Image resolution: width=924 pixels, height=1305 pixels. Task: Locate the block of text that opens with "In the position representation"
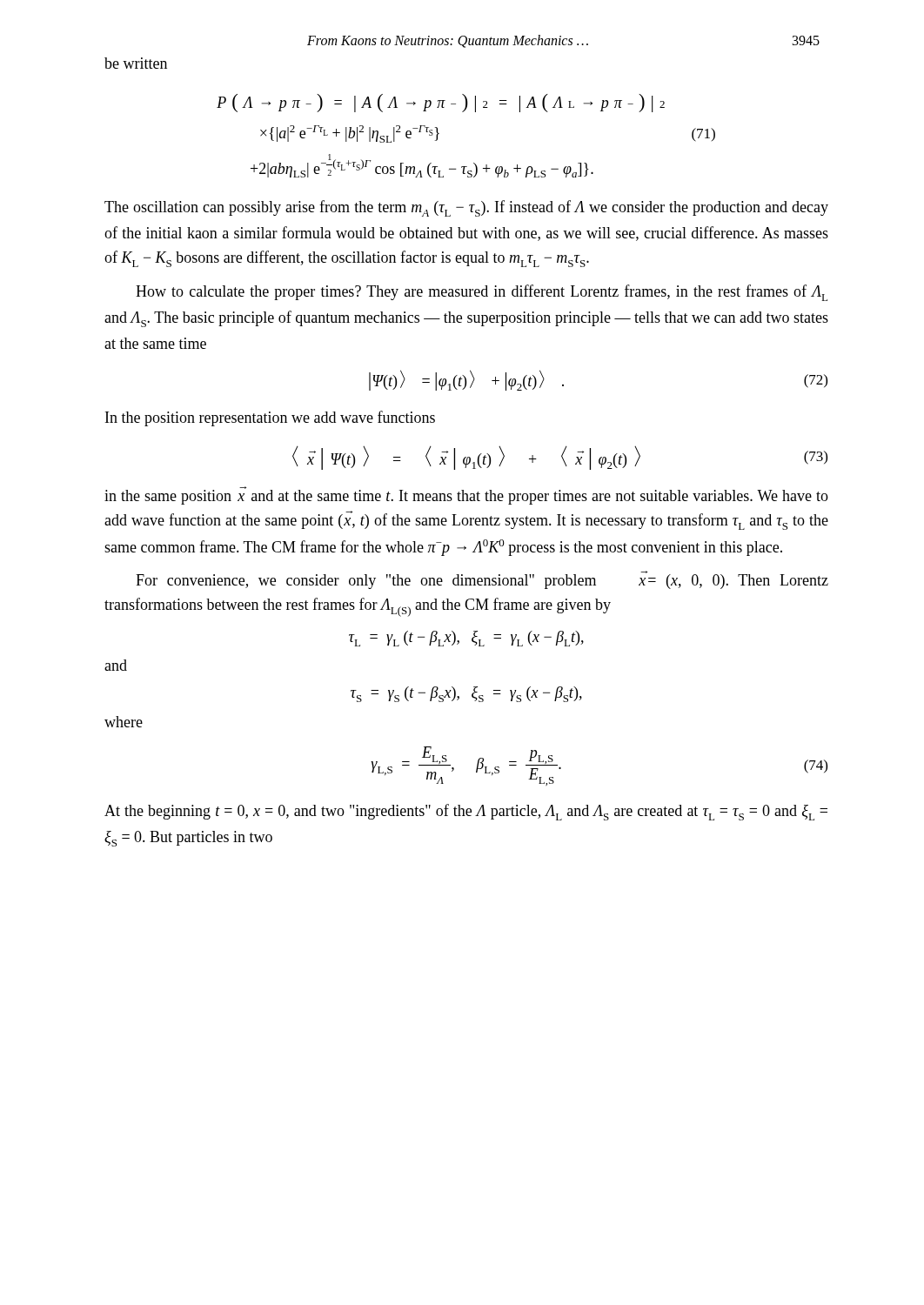[x=270, y=418]
